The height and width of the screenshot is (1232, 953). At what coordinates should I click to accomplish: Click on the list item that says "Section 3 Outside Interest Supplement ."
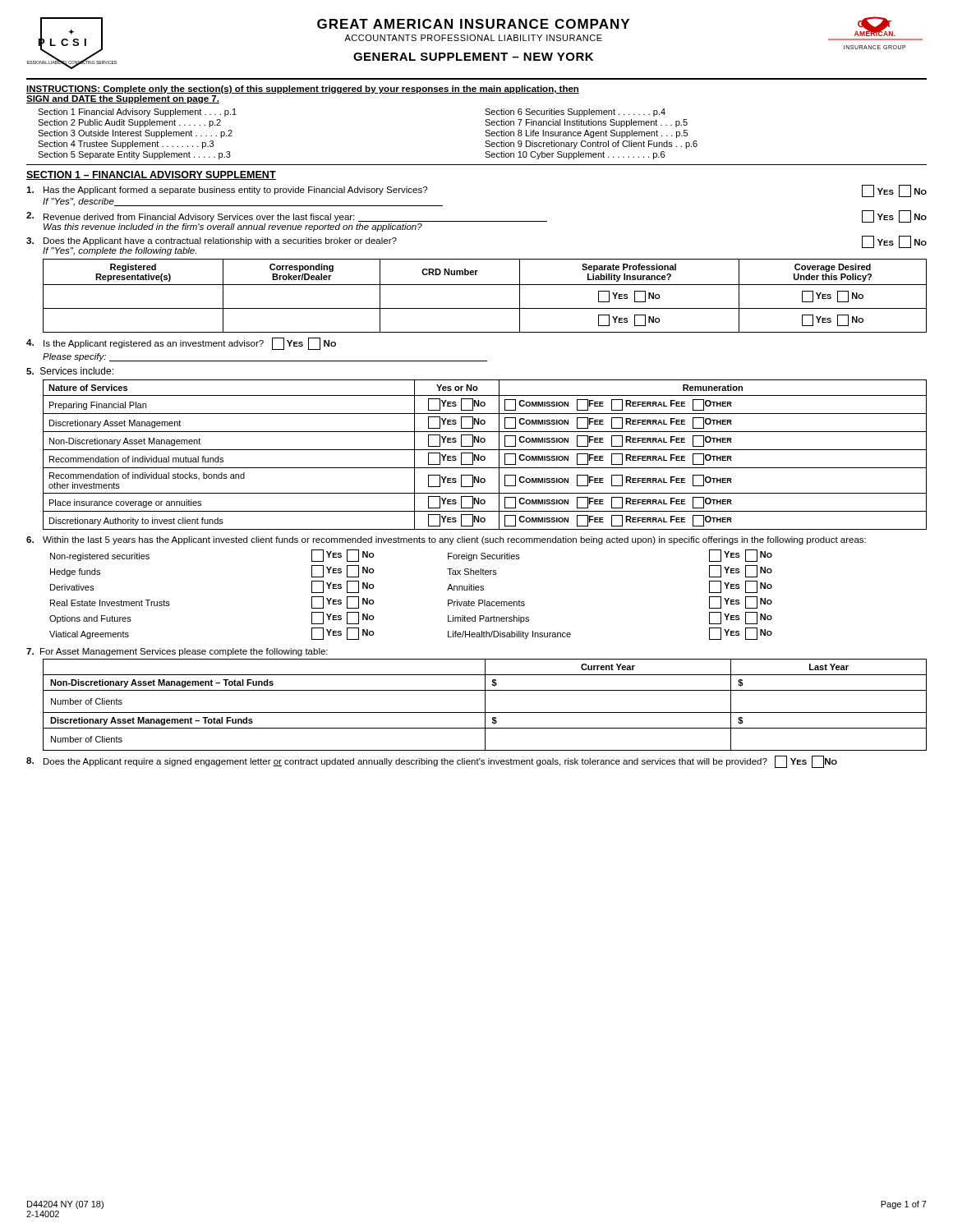click(x=135, y=133)
